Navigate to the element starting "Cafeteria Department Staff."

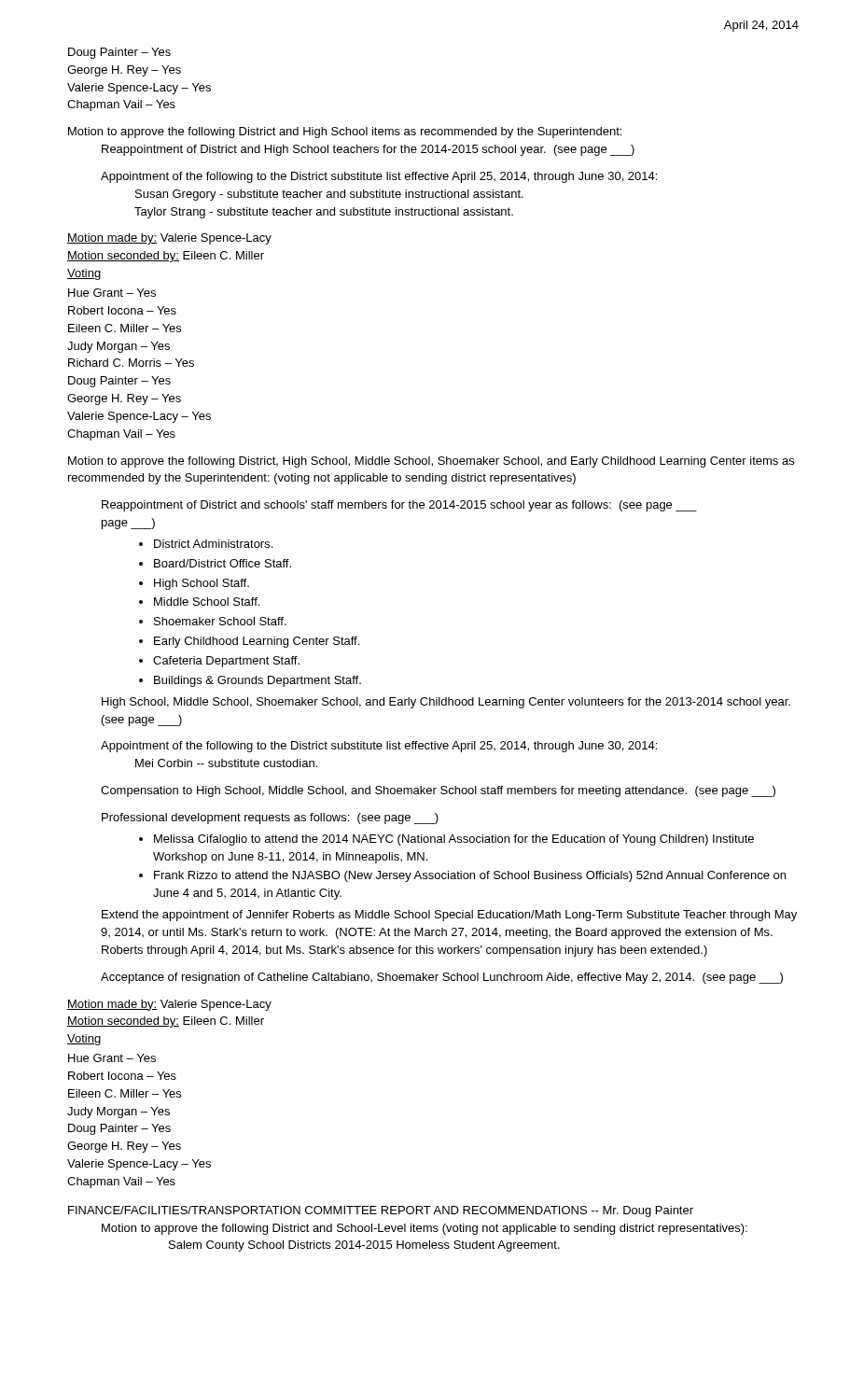coord(227,660)
